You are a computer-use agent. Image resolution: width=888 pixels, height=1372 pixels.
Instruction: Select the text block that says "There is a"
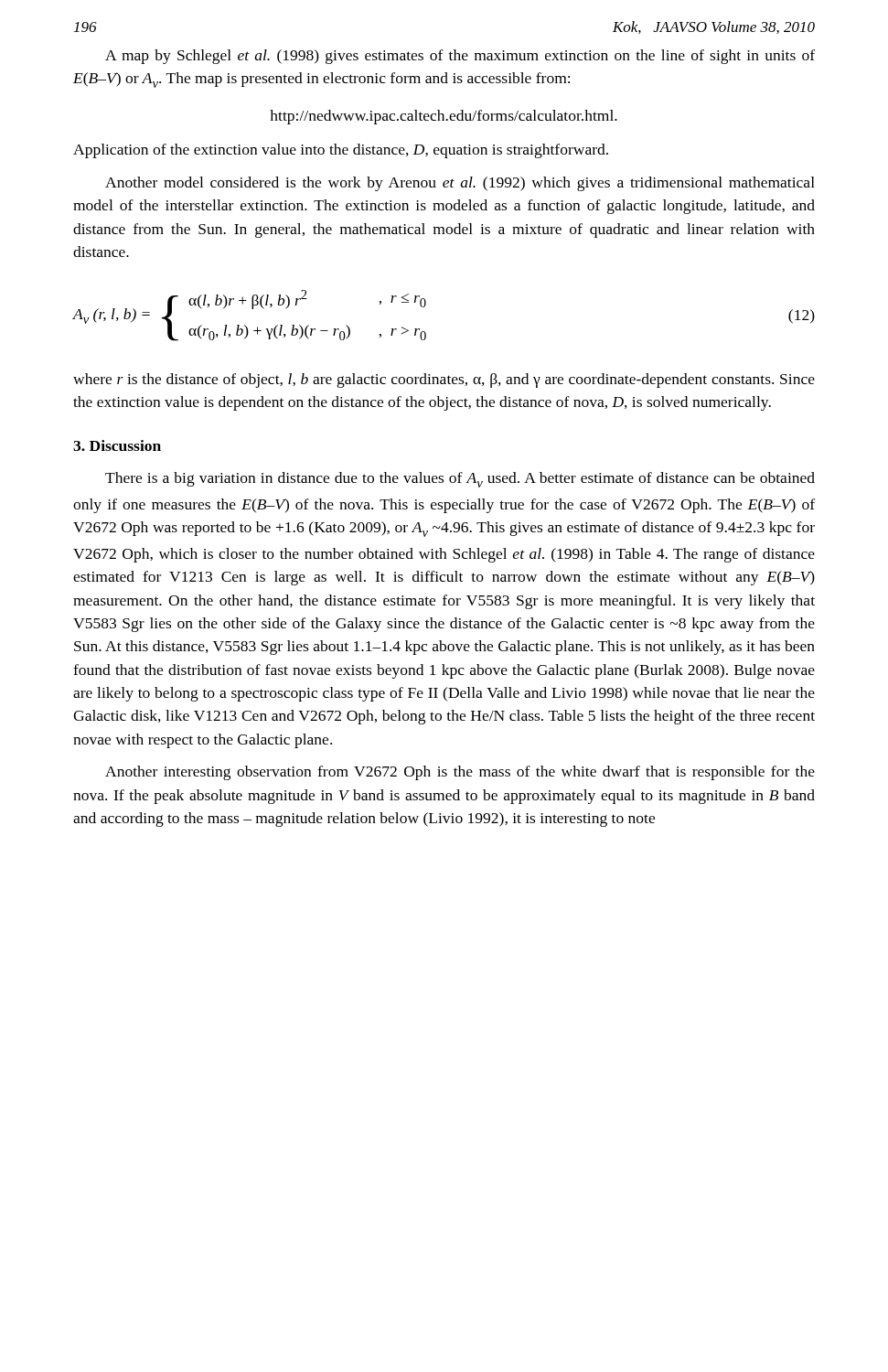444,609
